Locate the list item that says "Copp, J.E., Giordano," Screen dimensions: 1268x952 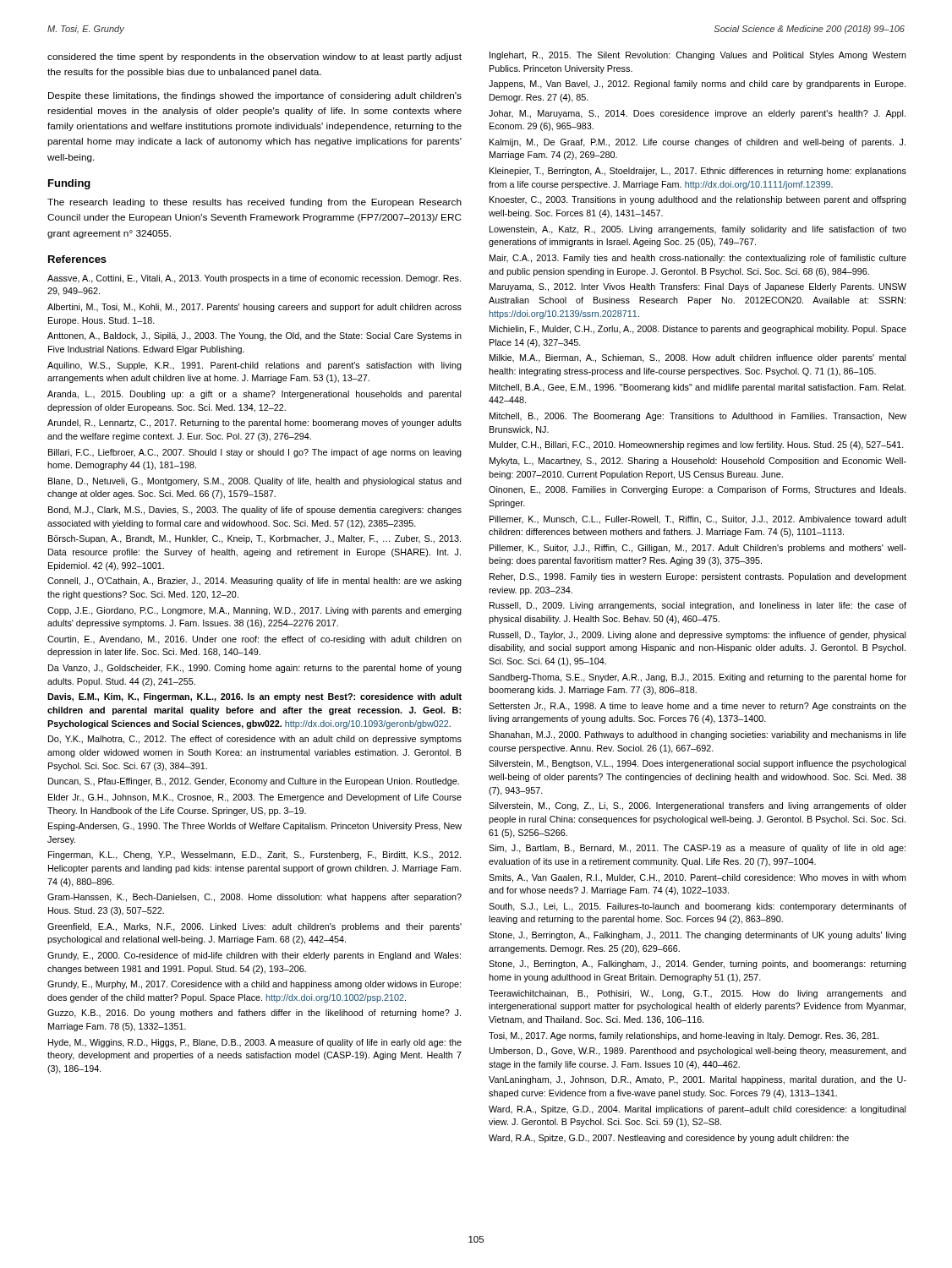pos(254,617)
